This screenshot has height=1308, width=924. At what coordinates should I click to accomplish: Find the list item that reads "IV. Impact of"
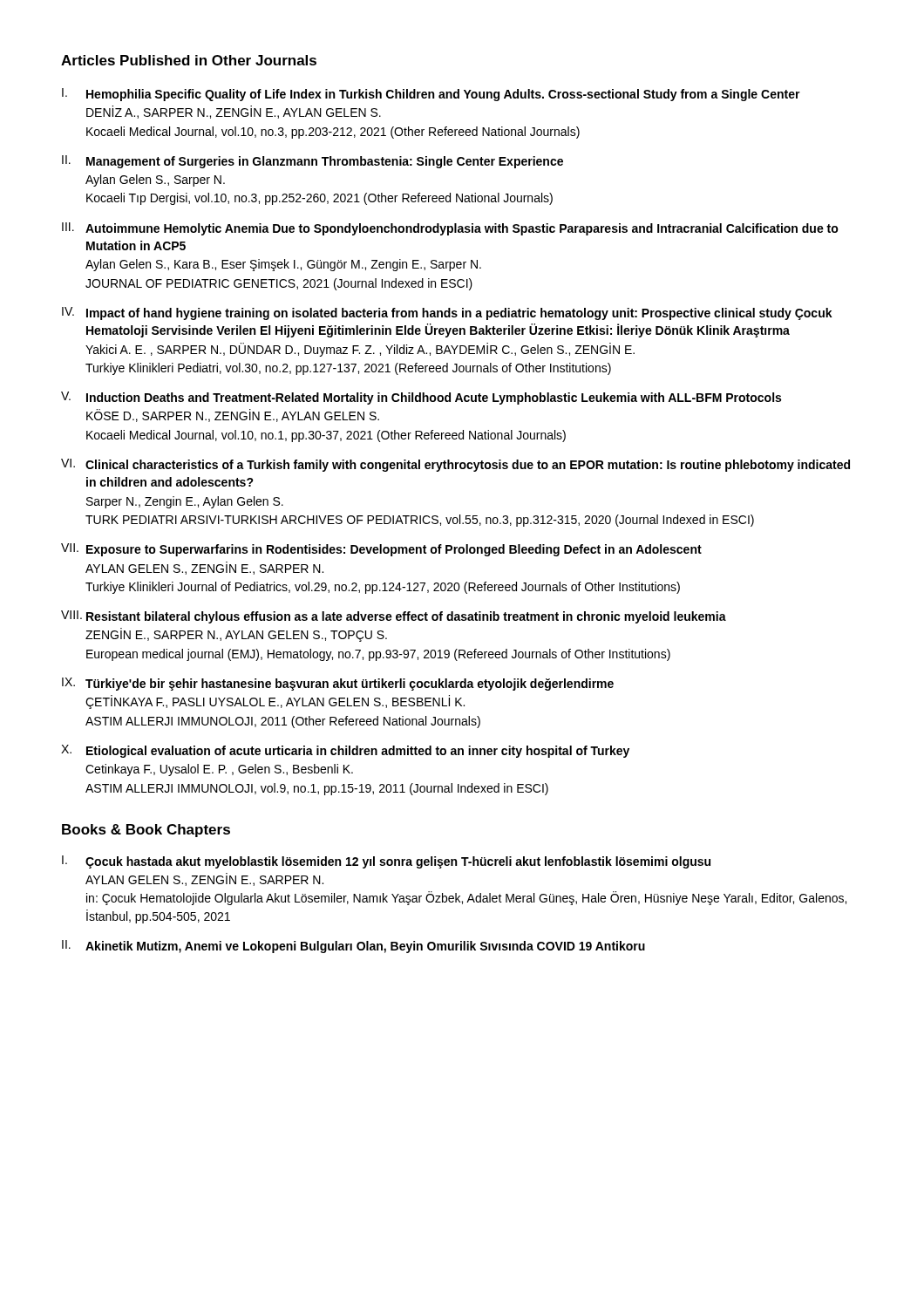[x=462, y=341]
